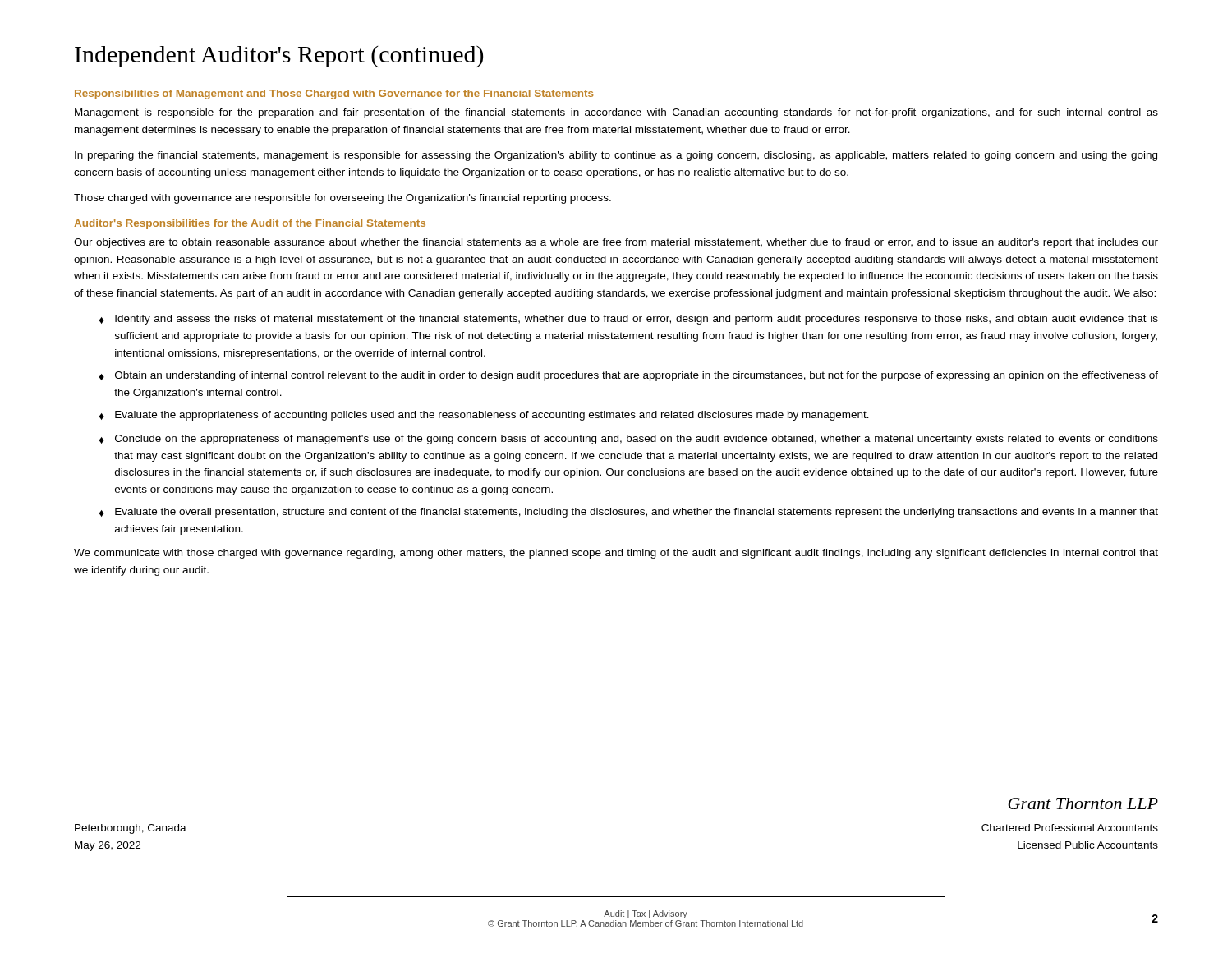The image size is (1232, 953).
Task: Navigate to the passage starting "We communicate with those charged"
Action: 616,561
